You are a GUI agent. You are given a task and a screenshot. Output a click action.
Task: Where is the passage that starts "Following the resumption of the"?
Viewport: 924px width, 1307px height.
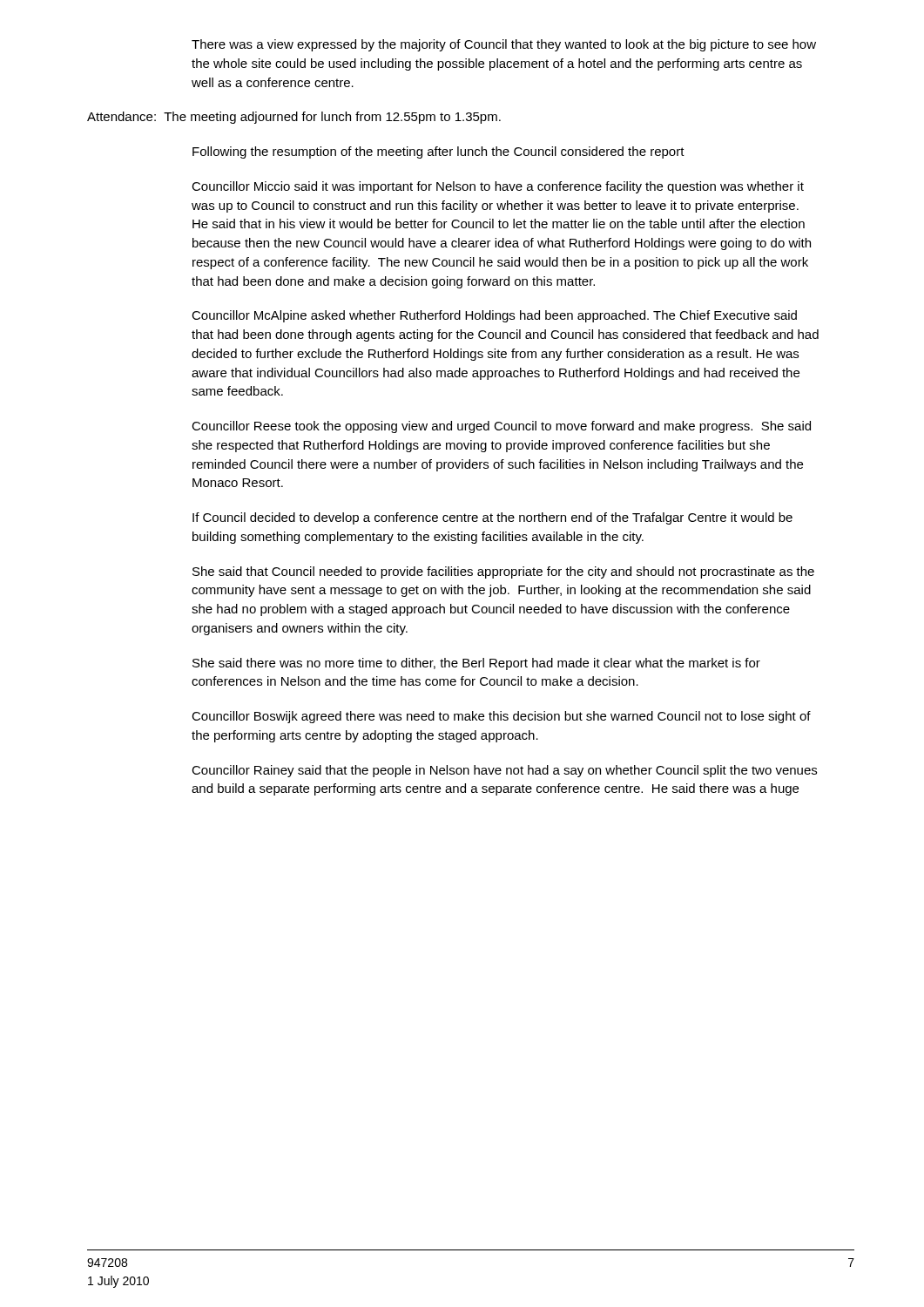pos(438,151)
